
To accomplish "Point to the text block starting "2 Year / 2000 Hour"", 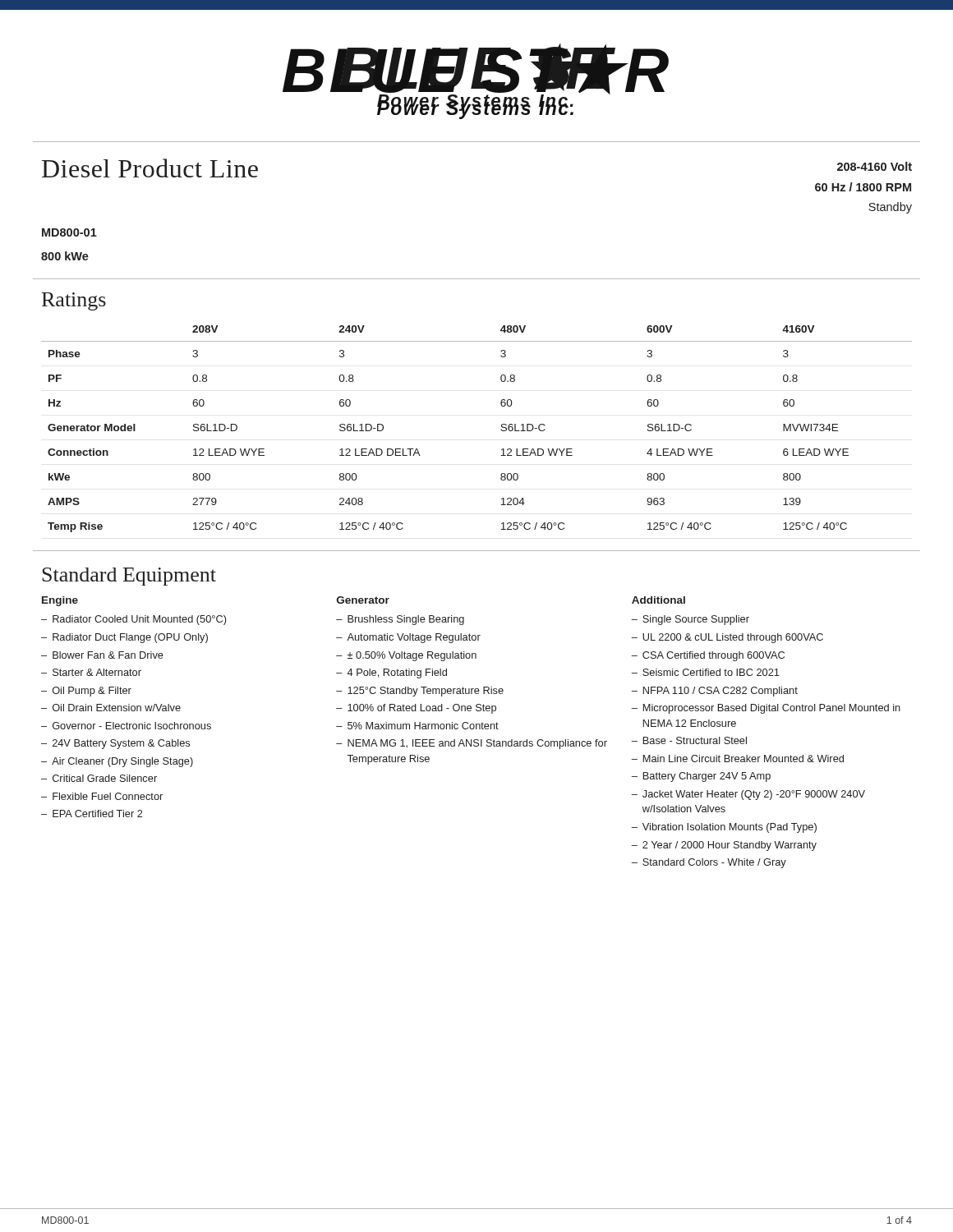I will point(729,844).
